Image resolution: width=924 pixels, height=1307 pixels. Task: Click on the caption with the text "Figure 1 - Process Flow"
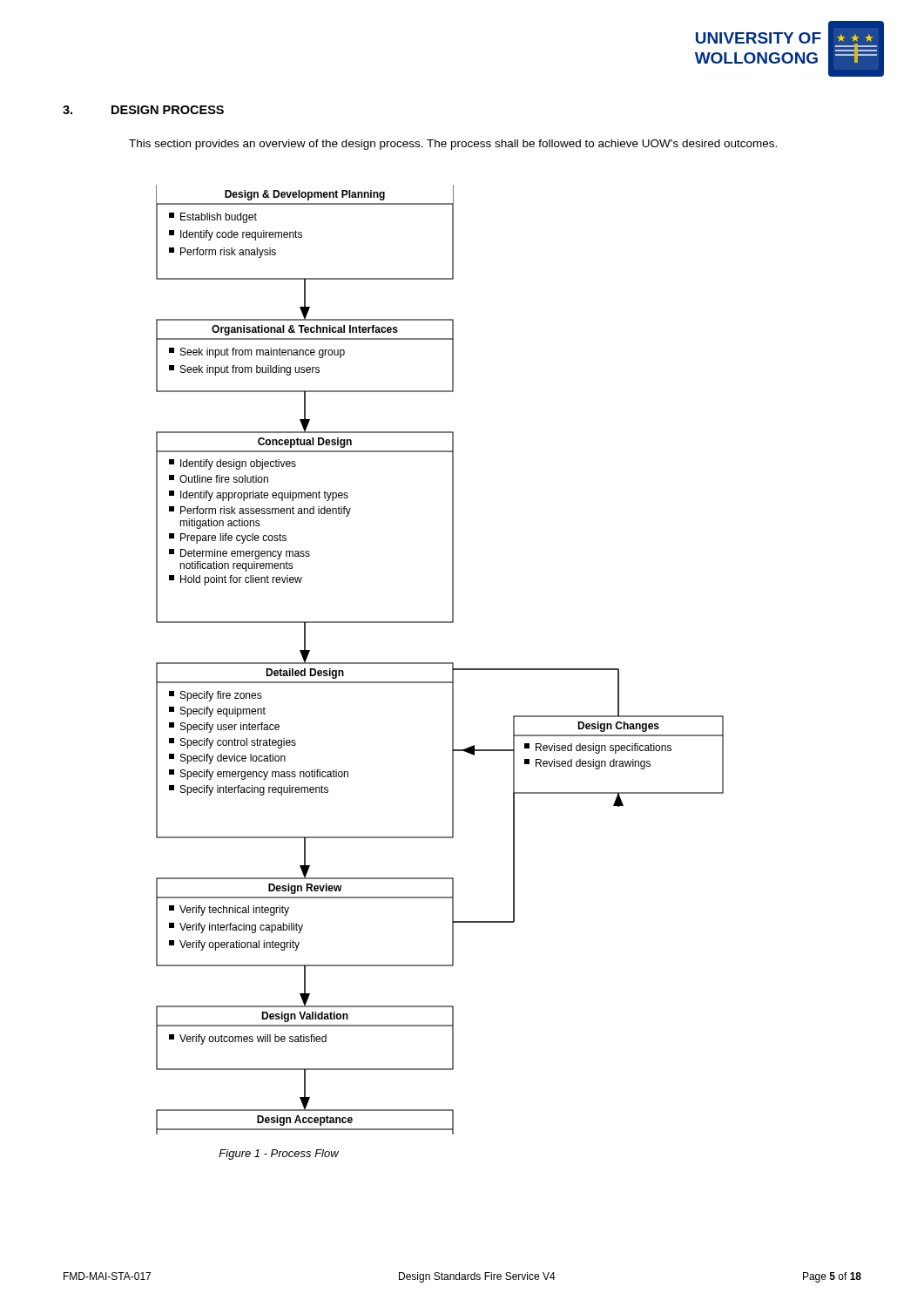point(279,1153)
